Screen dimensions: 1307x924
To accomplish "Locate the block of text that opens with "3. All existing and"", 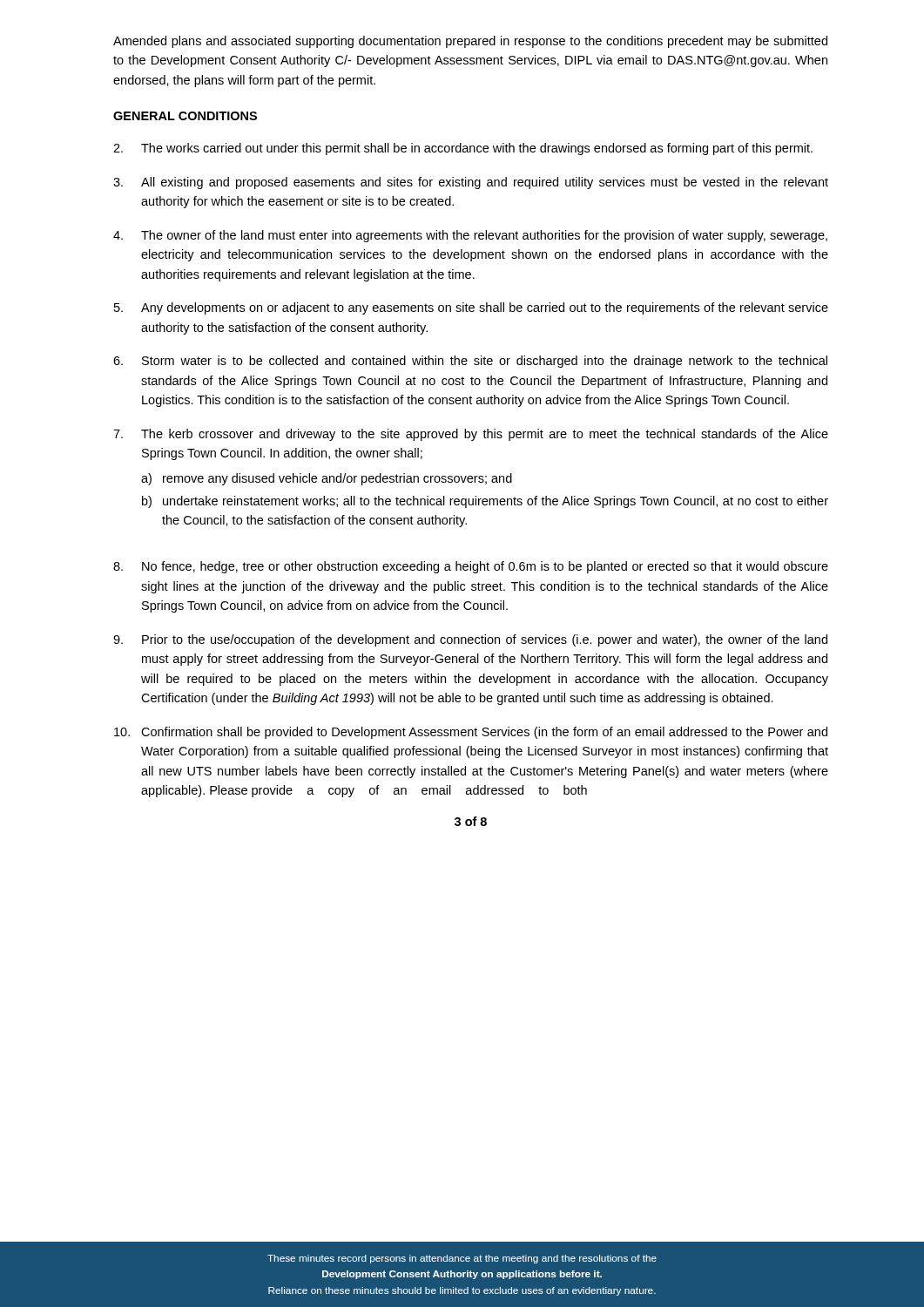I will [x=471, y=192].
